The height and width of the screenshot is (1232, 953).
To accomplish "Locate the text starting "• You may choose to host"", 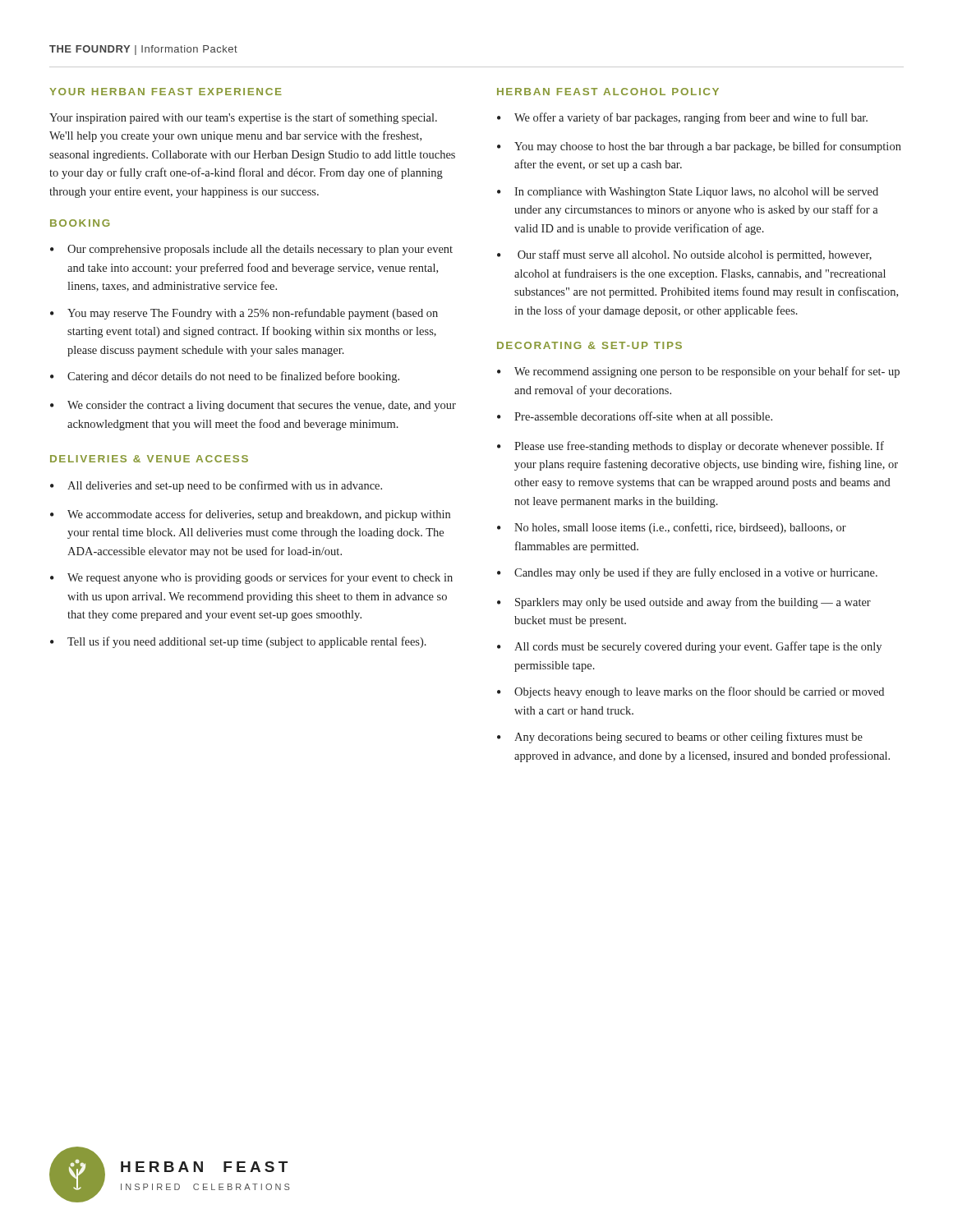I will pos(700,156).
